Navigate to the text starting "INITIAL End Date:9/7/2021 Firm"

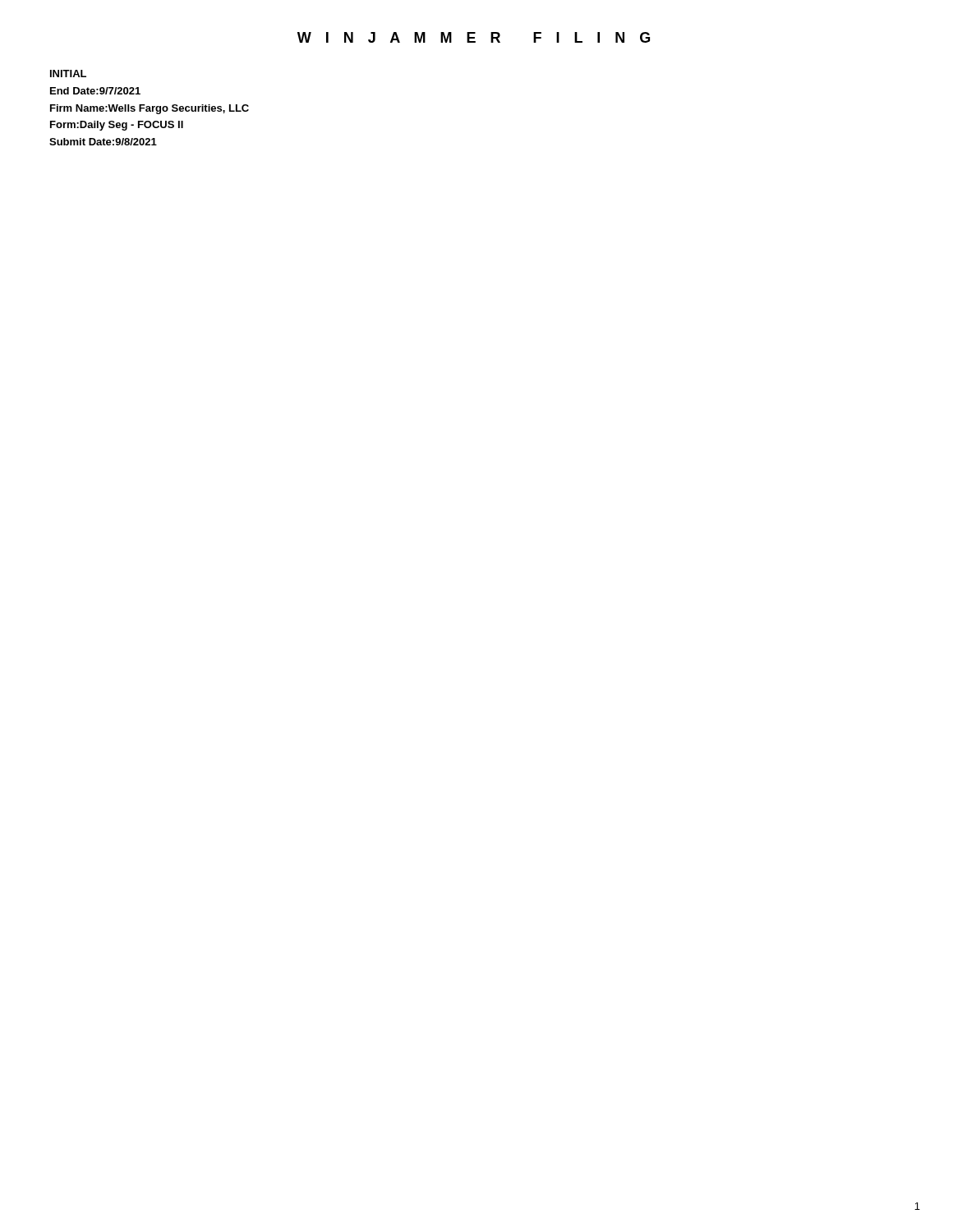click(x=149, y=108)
